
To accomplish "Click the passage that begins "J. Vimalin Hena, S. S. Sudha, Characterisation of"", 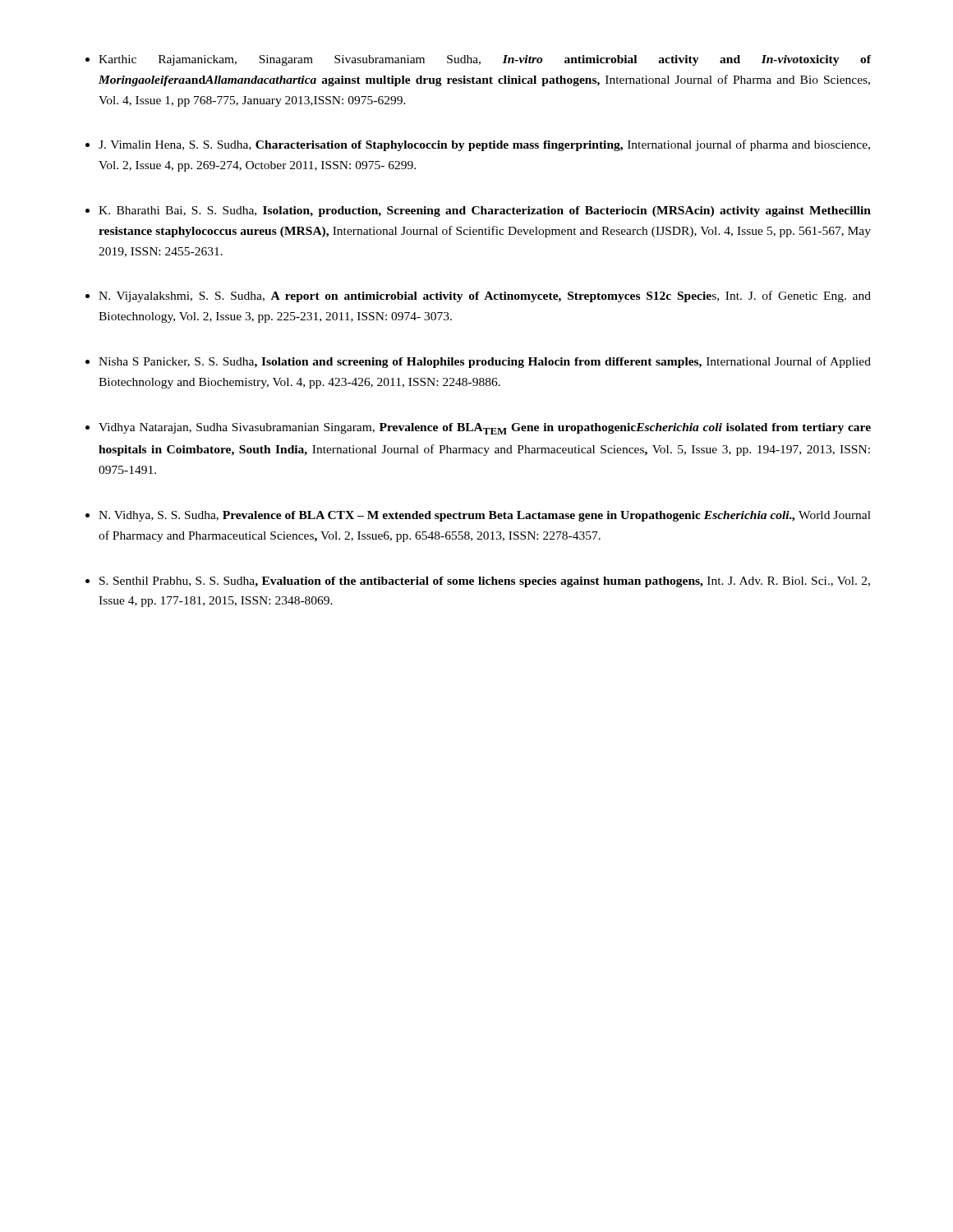I will click(485, 155).
